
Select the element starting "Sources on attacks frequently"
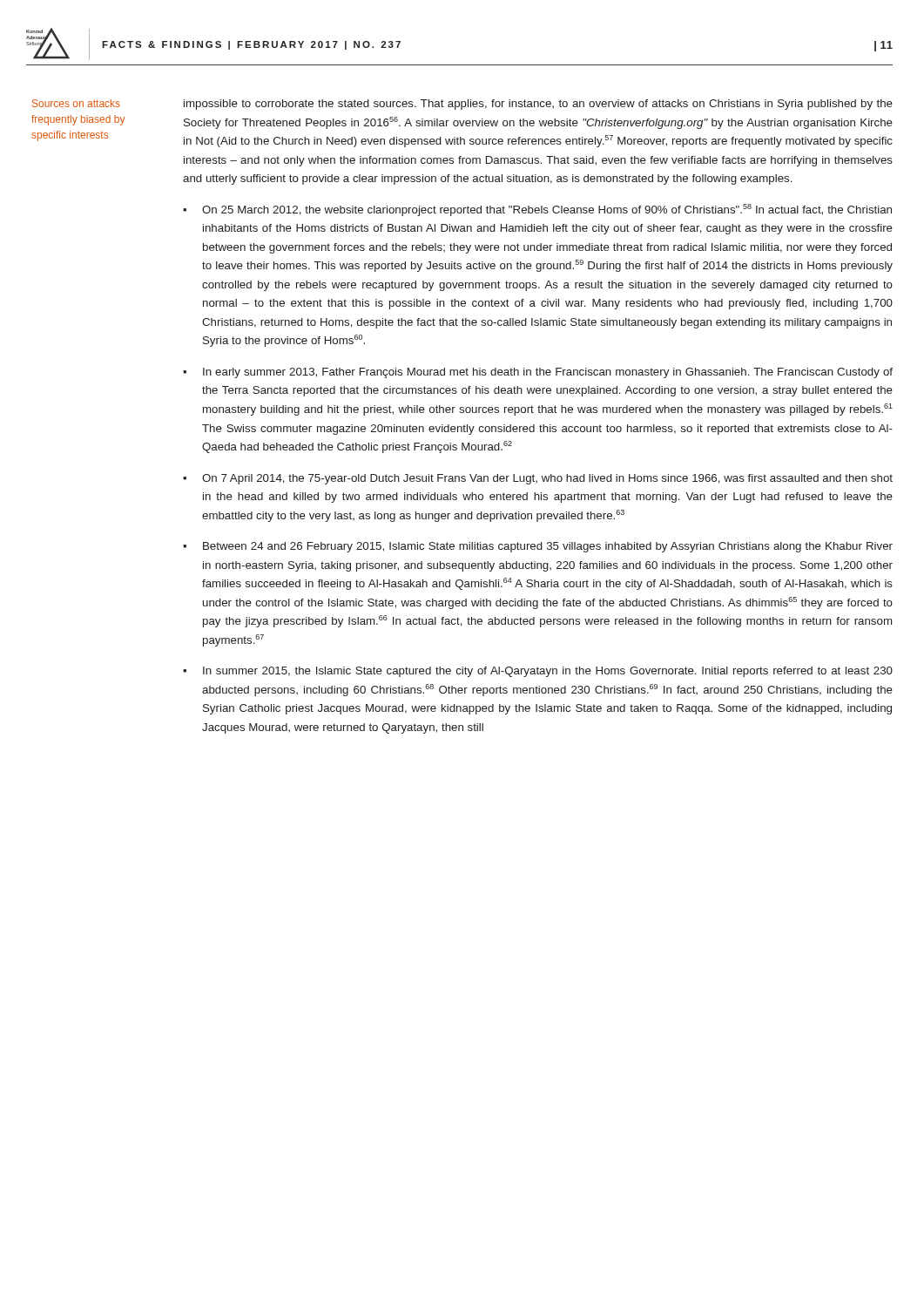(x=78, y=119)
